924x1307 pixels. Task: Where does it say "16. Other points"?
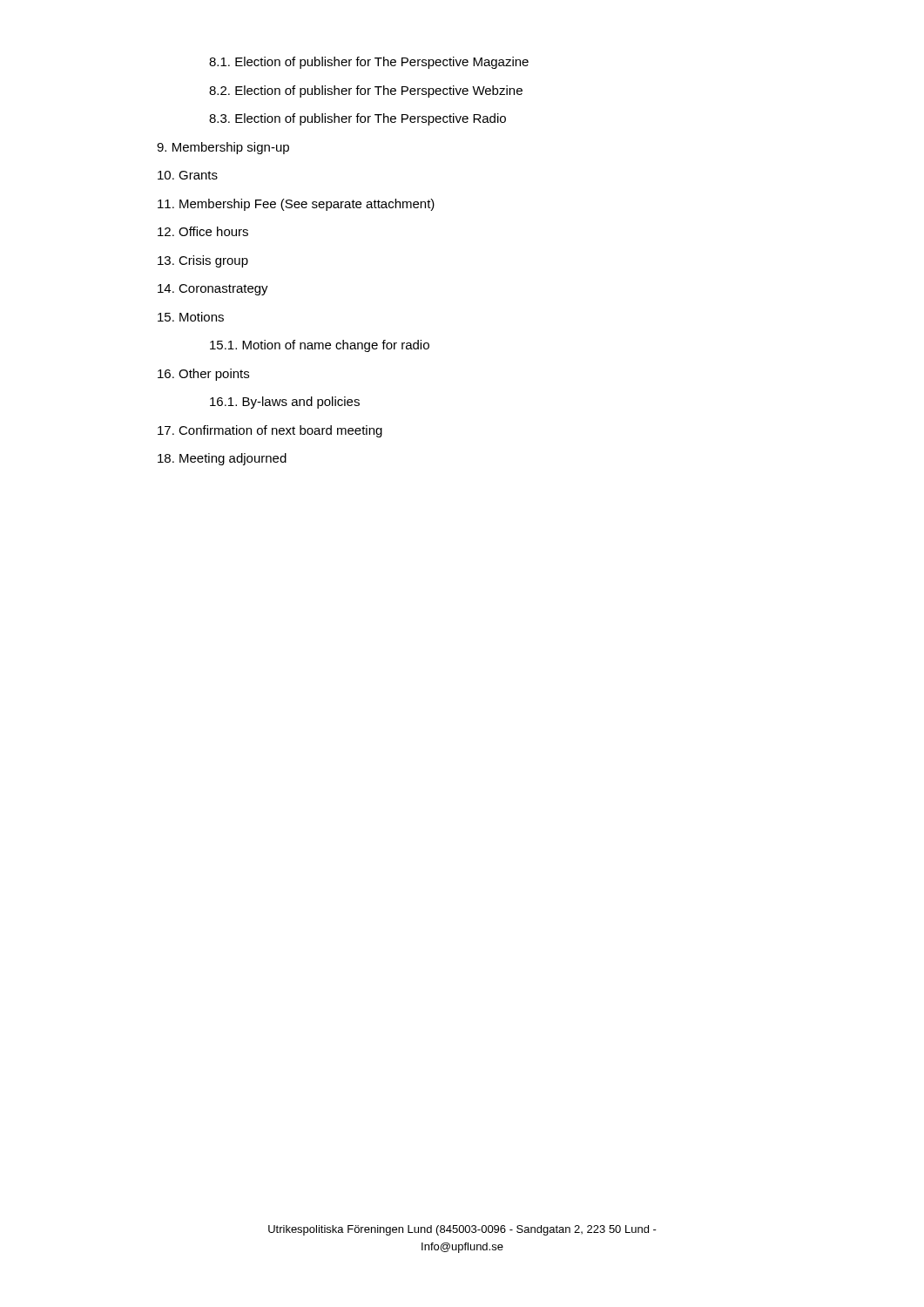pos(203,373)
